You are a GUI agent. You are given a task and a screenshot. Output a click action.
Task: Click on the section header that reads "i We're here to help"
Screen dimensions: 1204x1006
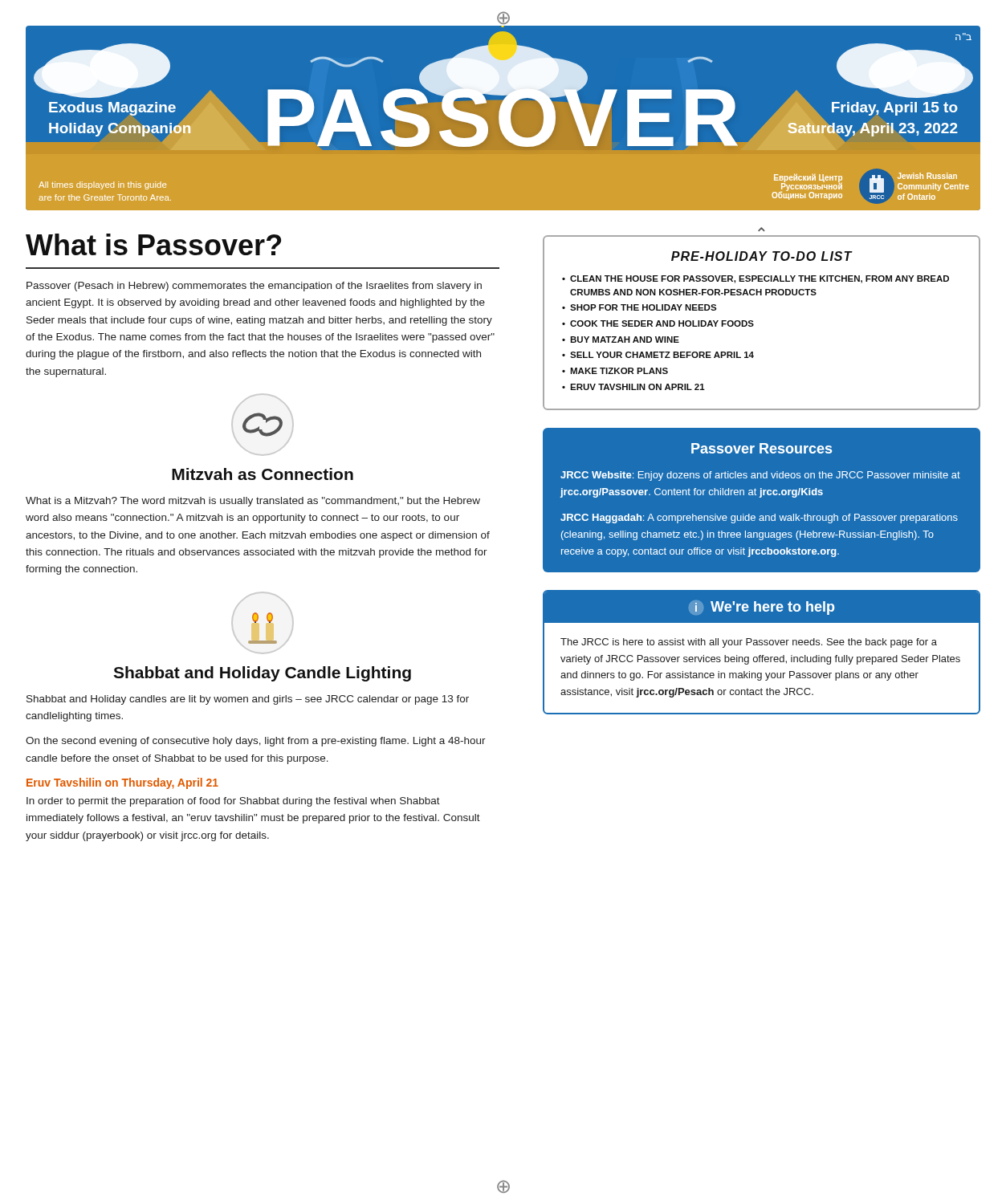pos(762,607)
